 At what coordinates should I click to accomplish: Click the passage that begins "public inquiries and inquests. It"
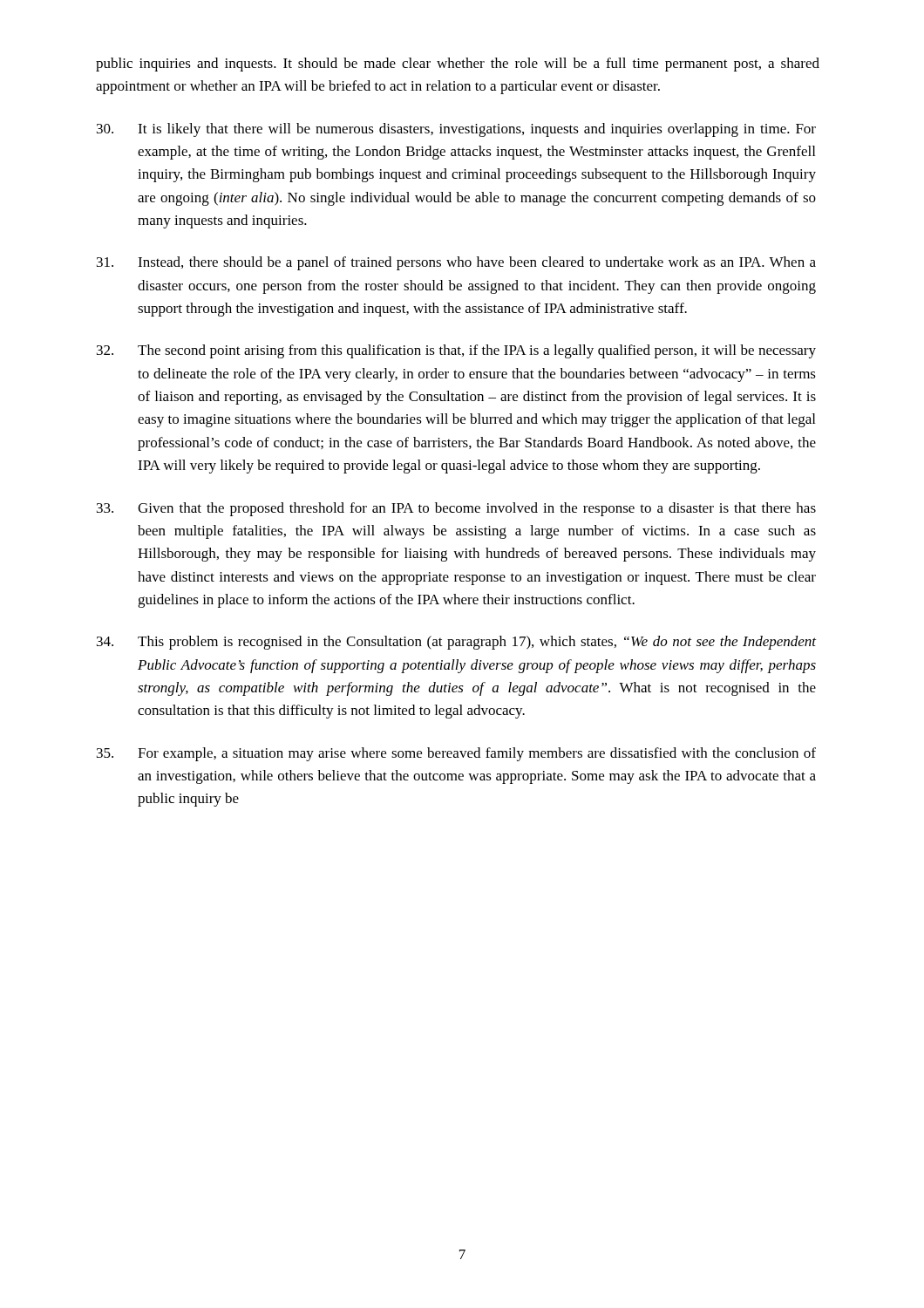[x=458, y=75]
